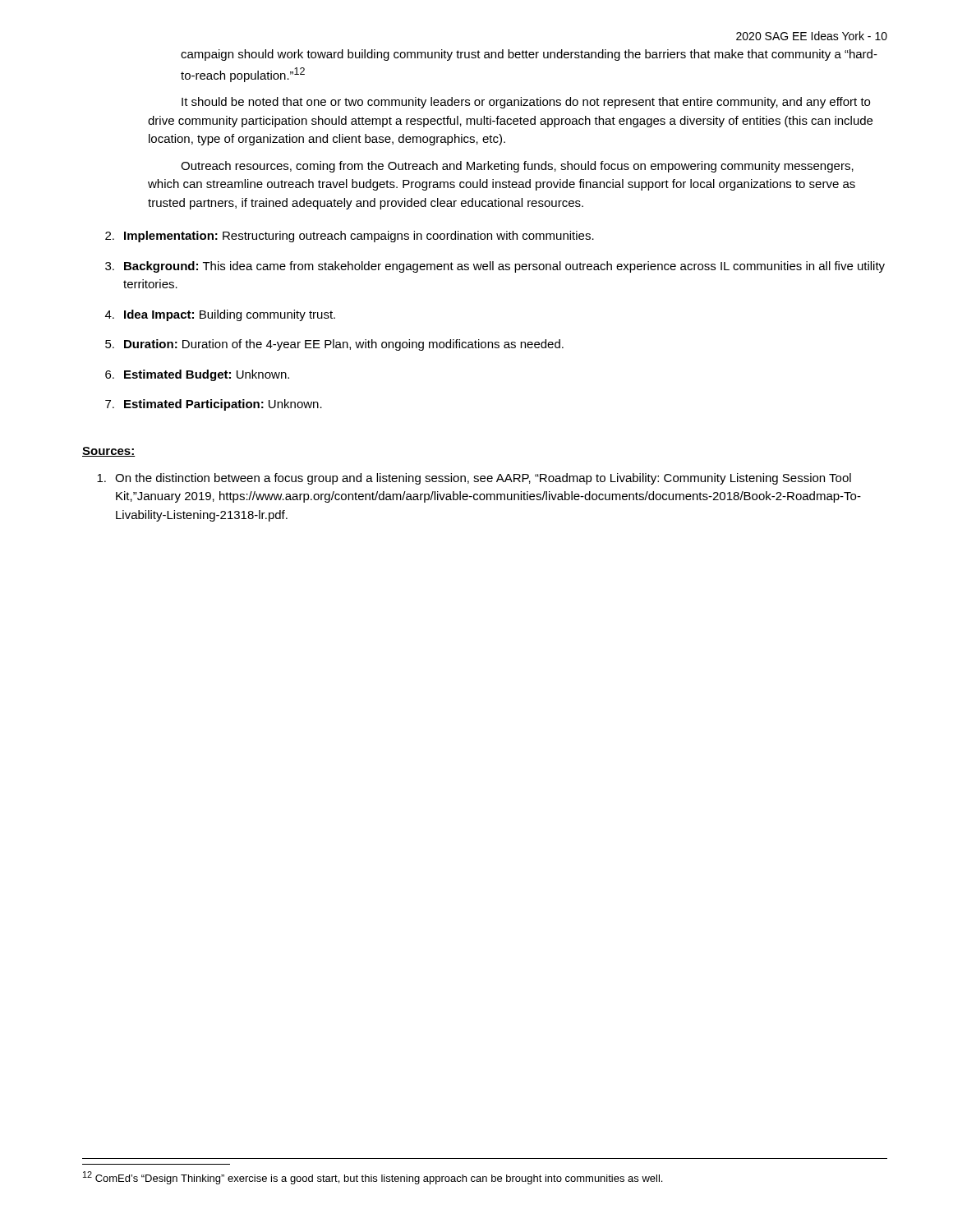Navigate to the text starting "4. Idea Impact: Building"
The width and height of the screenshot is (953, 1232).
tap(220, 315)
